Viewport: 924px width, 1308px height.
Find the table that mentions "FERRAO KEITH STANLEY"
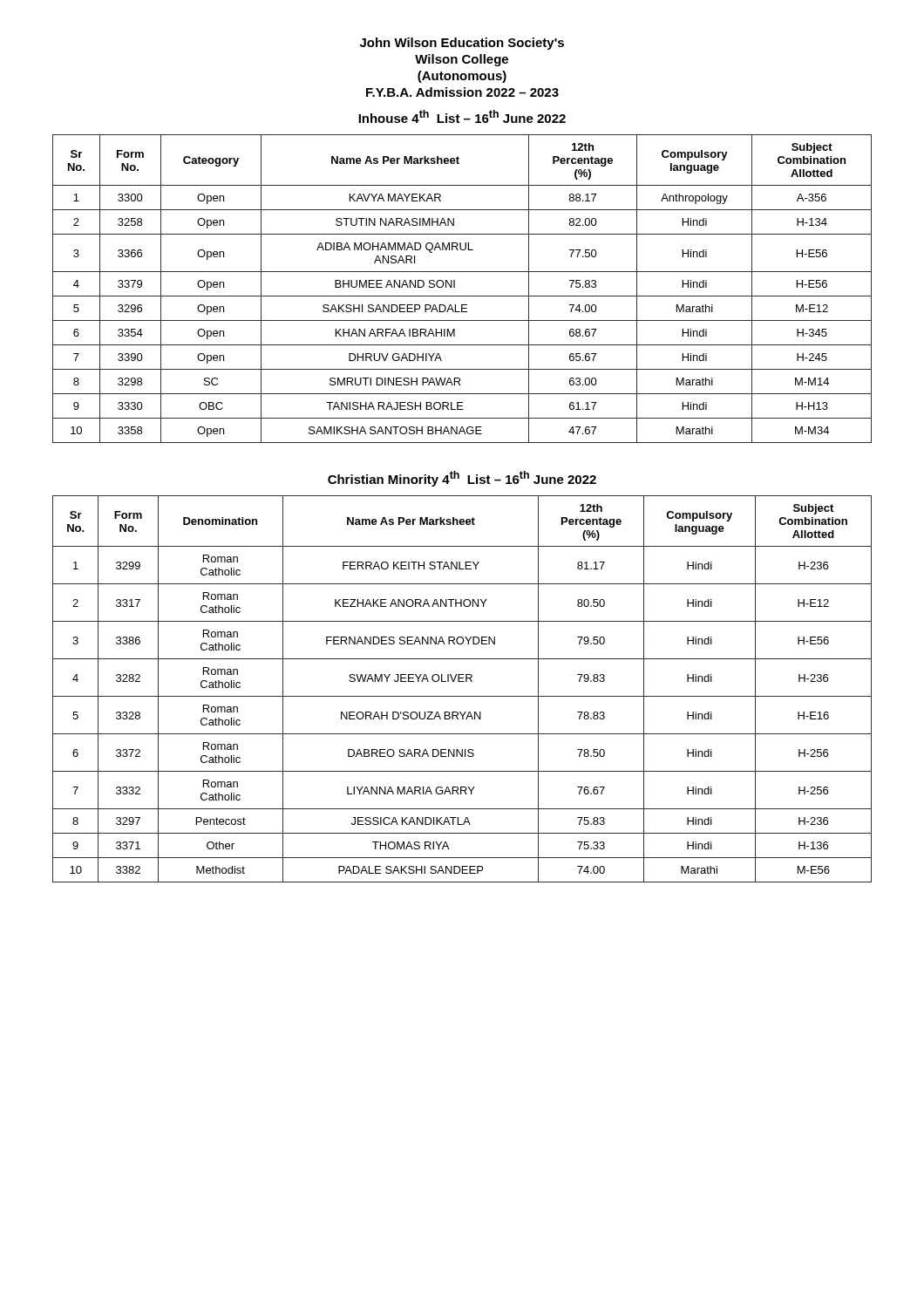[x=462, y=689]
